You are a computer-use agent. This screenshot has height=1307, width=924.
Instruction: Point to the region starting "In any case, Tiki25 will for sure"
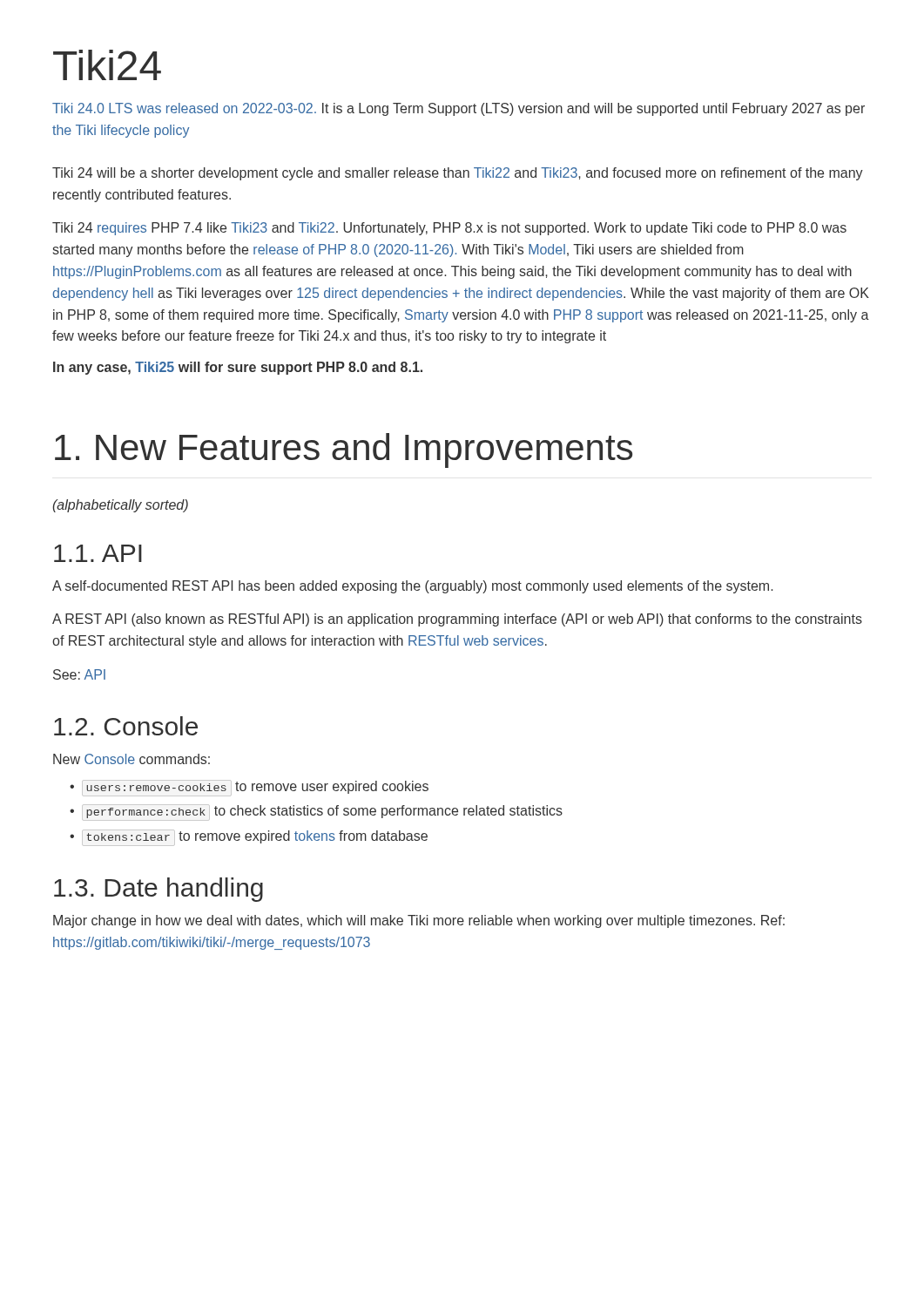coord(238,367)
